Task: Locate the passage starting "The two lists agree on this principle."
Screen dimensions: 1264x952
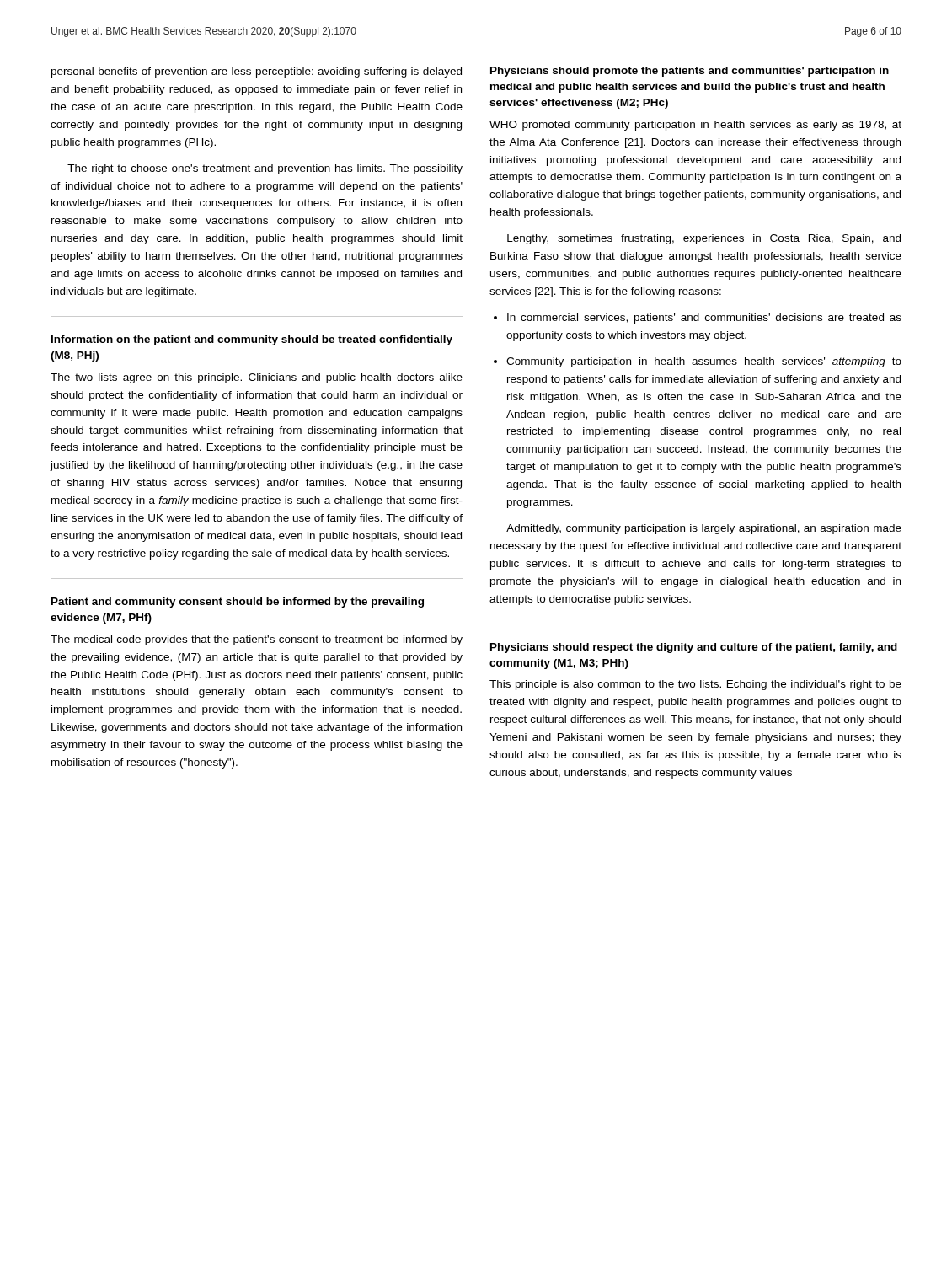Action: pyautogui.click(x=257, y=466)
